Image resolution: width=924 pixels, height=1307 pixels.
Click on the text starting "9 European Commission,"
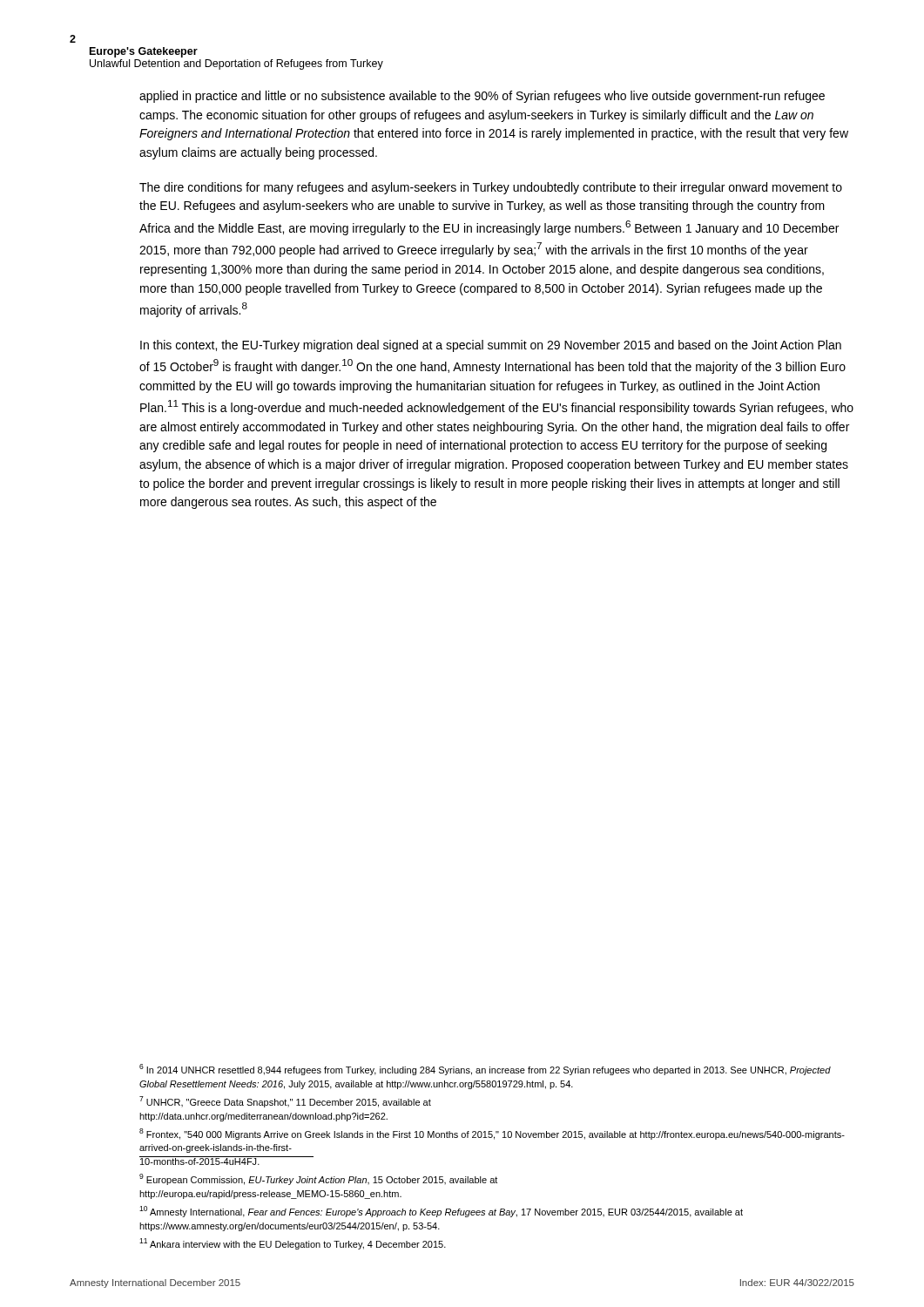(318, 1187)
